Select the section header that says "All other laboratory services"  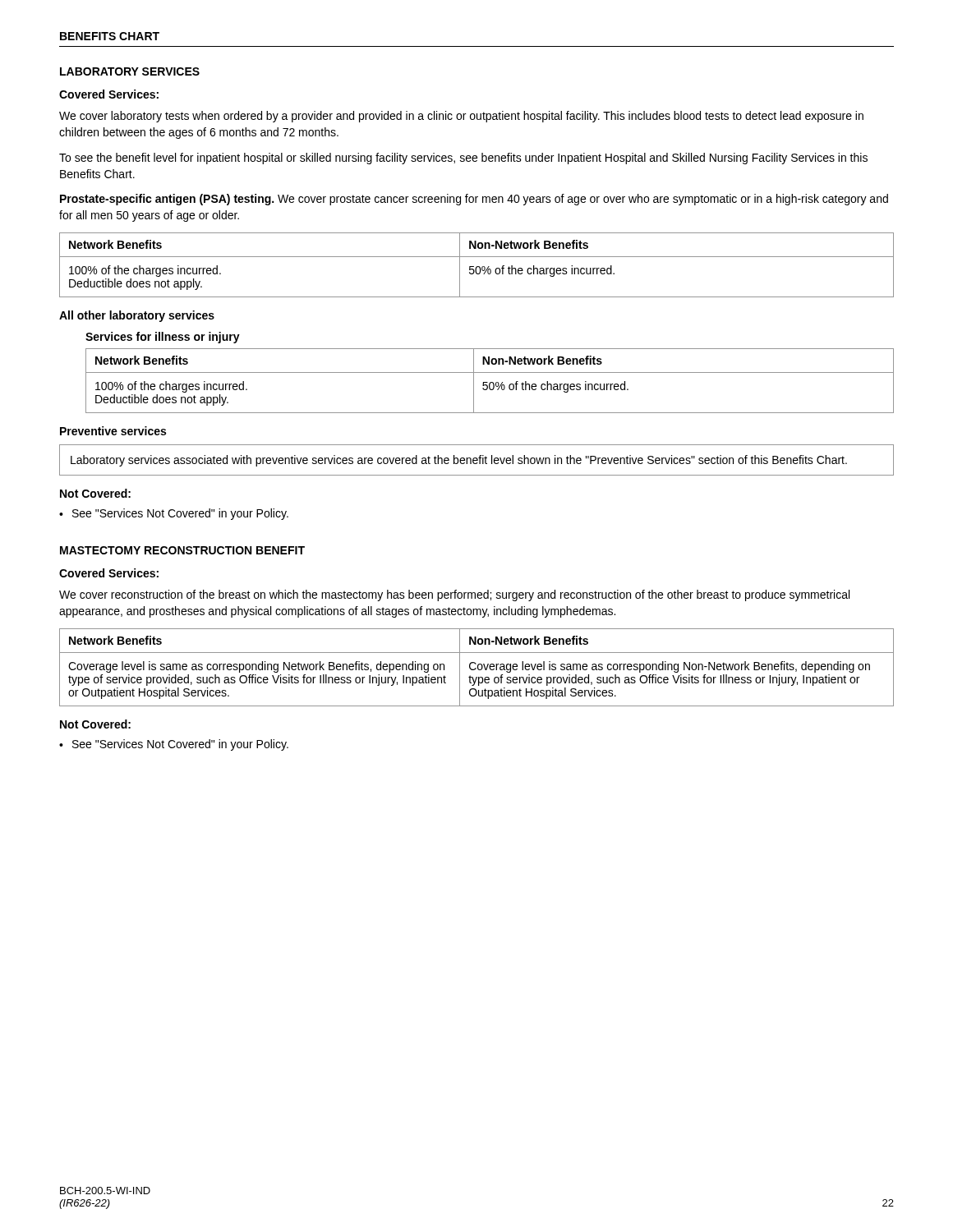(137, 315)
